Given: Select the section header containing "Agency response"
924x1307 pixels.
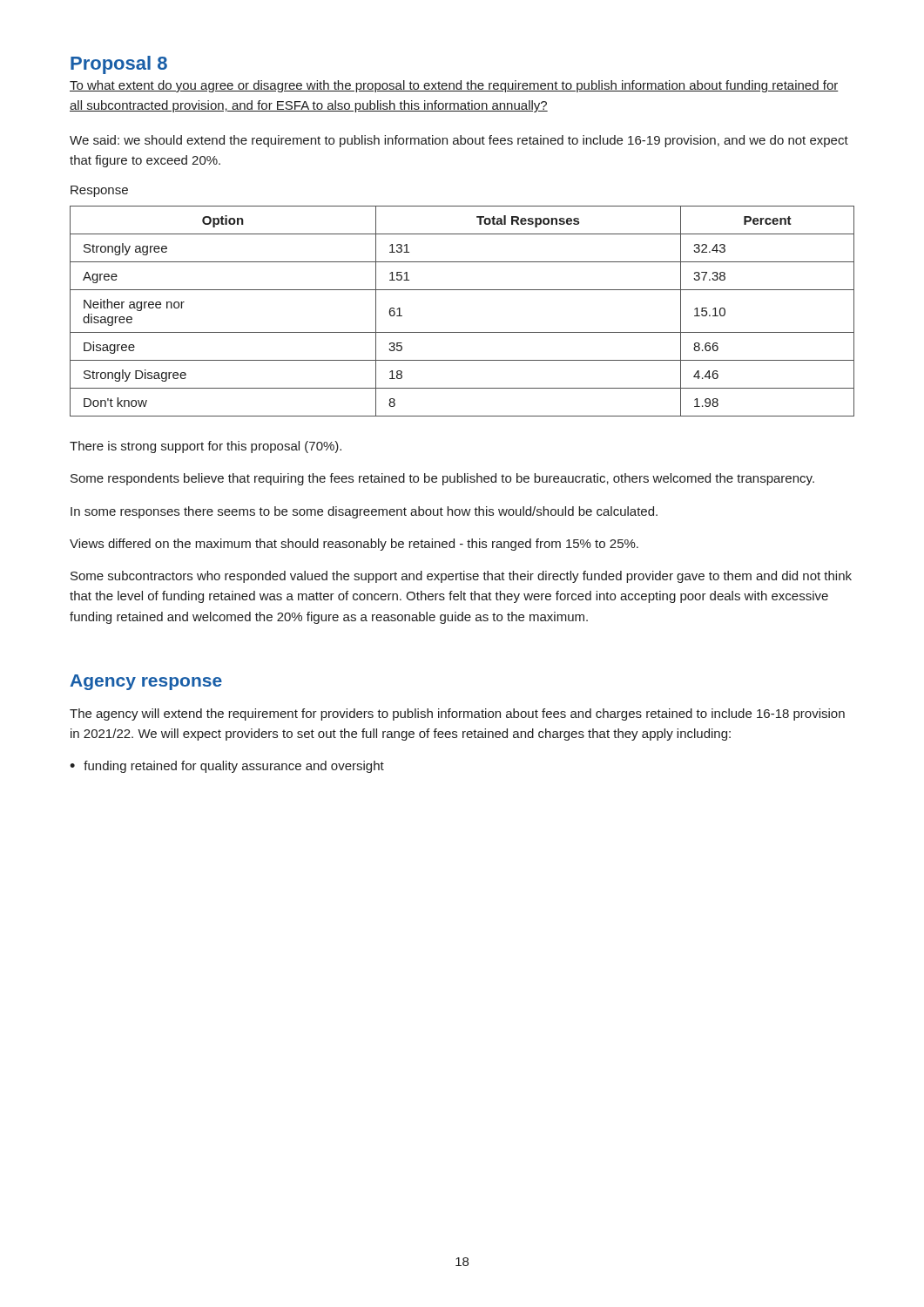Looking at the screenshot, I should (146, 680).
